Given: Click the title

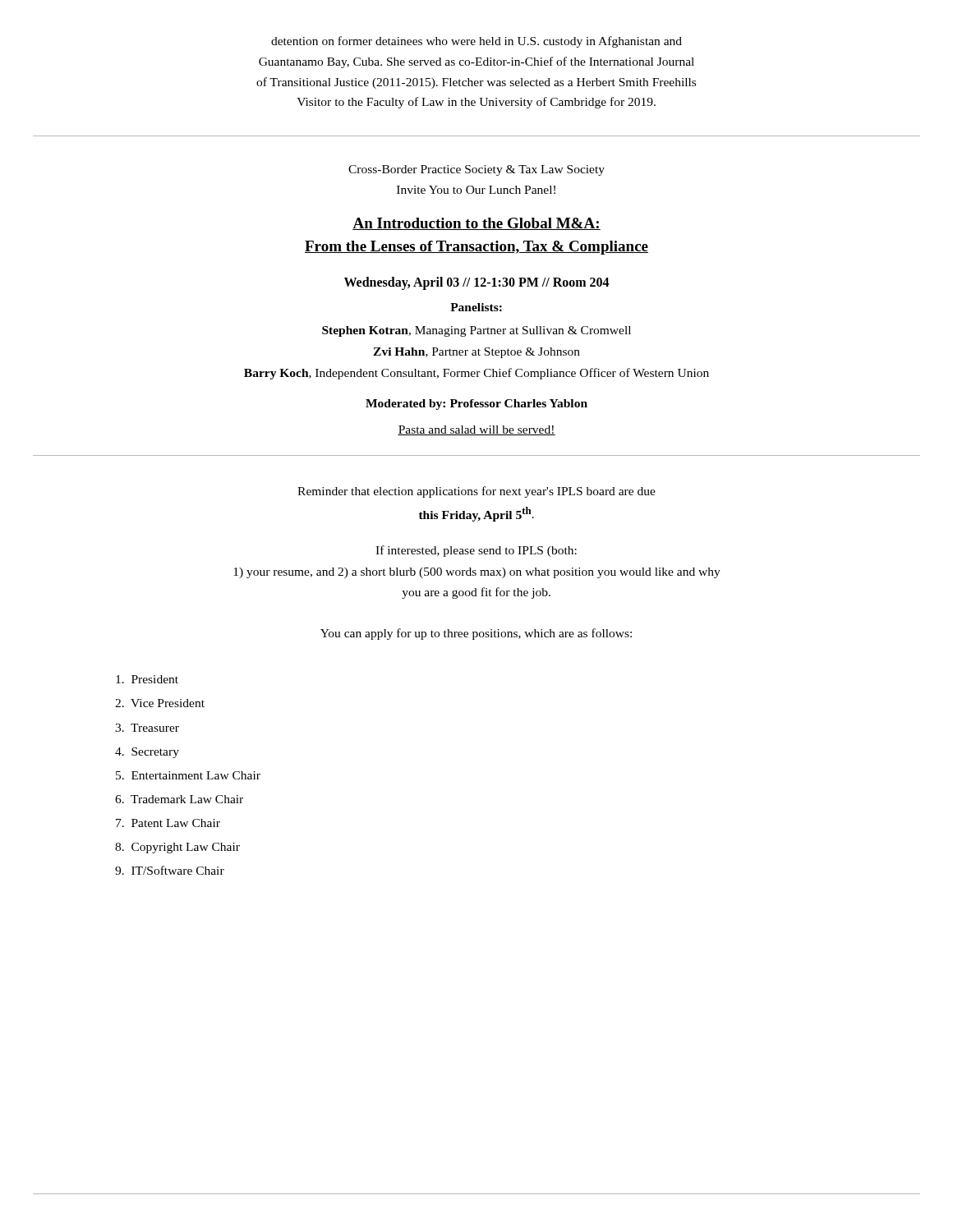Looking at the screenshot, I should [476, 235].
